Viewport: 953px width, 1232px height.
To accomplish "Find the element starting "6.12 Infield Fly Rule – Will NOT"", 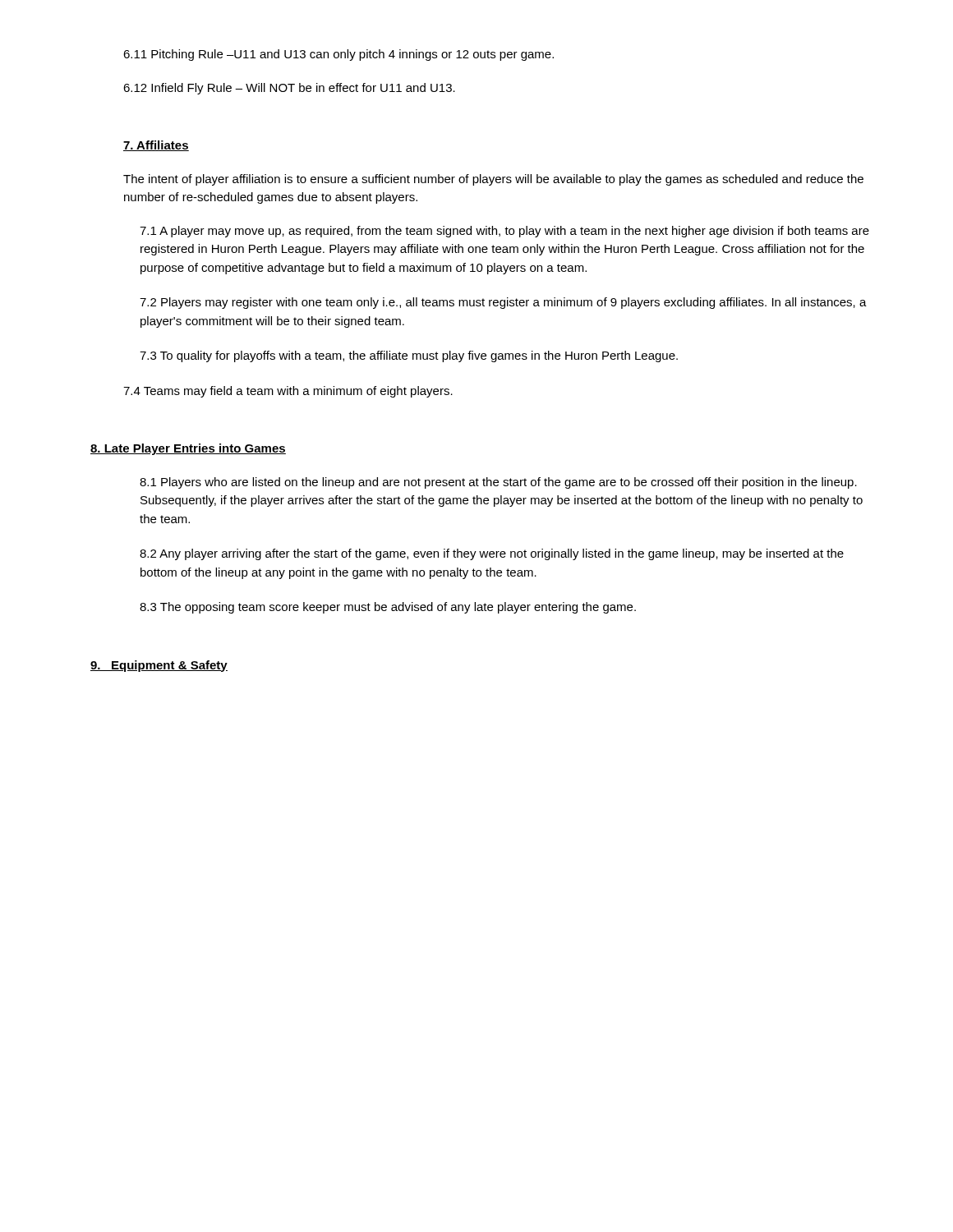I will click(289, 87).
